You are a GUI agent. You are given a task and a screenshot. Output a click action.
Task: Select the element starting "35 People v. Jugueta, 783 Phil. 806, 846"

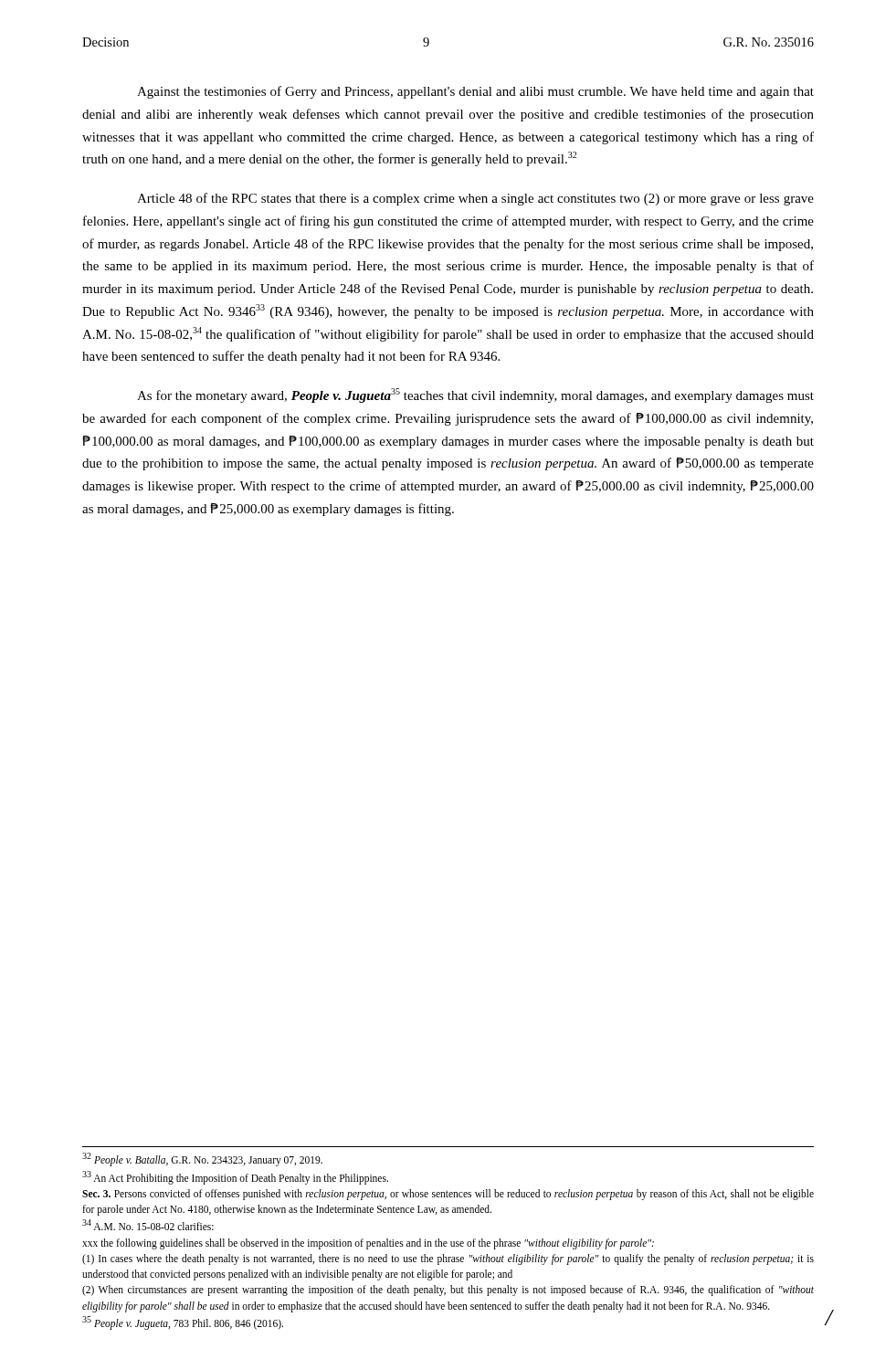tap(183, 1322)
